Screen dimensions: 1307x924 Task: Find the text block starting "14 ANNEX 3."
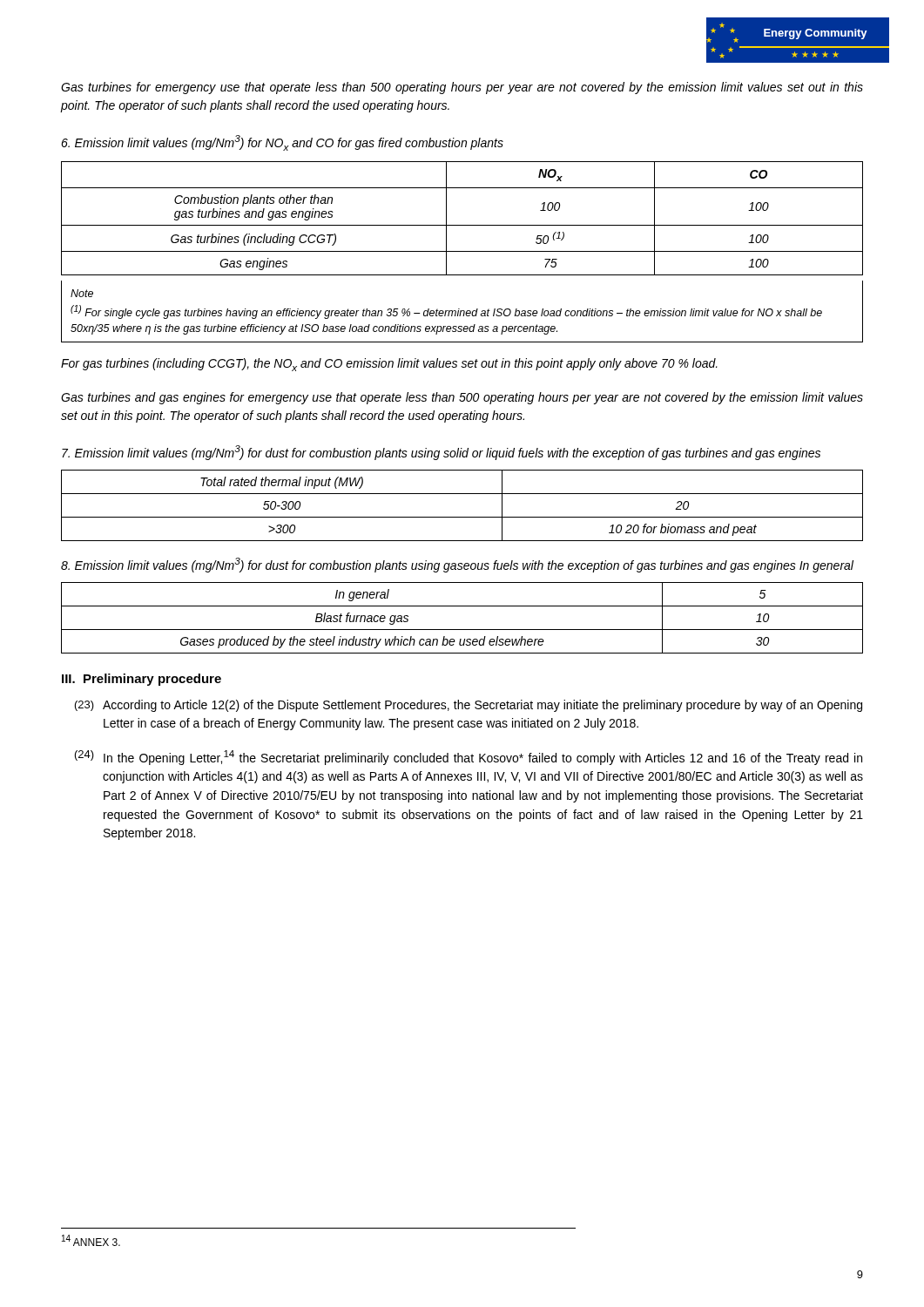[x=91, y=1241]
